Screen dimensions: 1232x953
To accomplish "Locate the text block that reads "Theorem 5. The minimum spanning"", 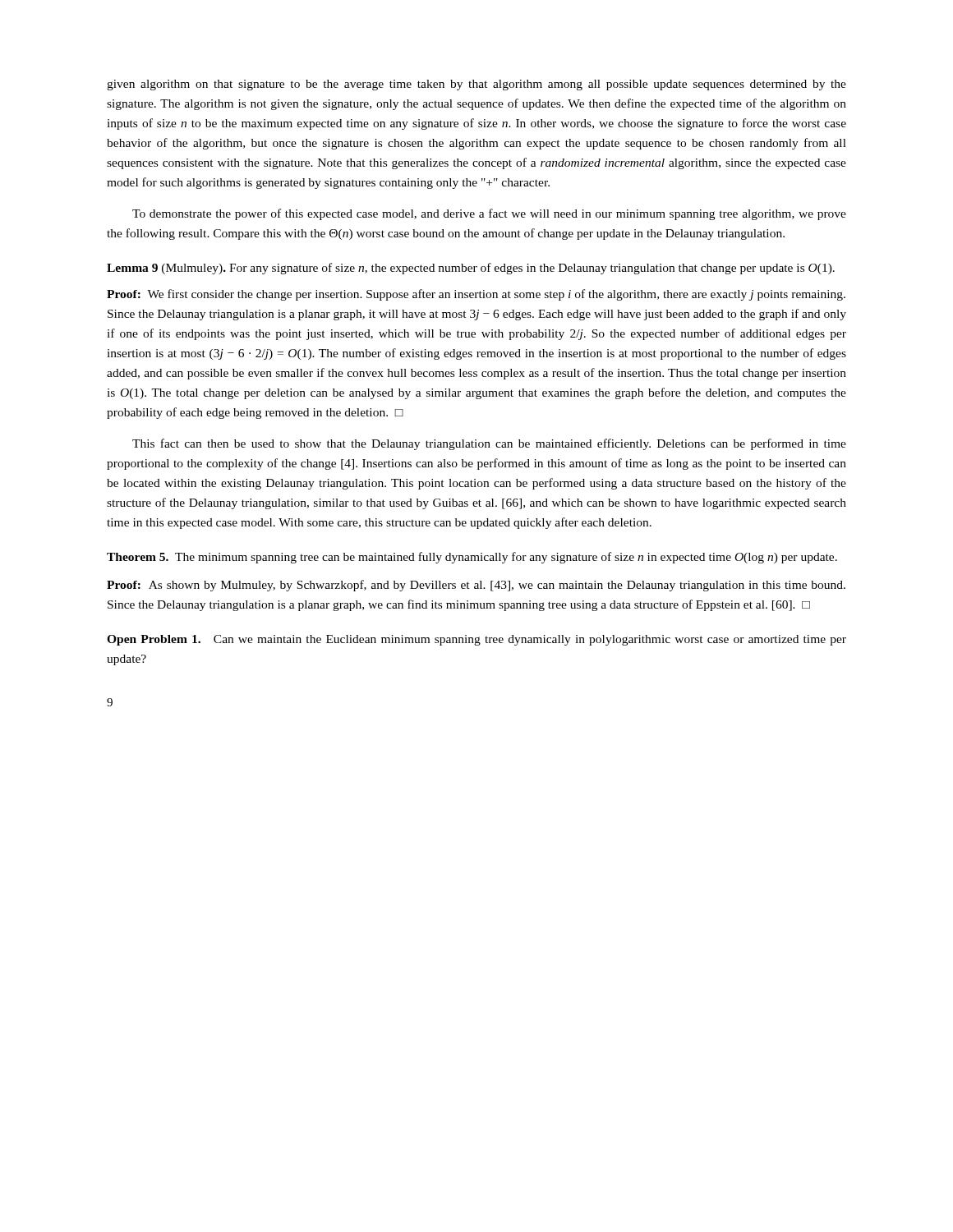I will point(476,557).
